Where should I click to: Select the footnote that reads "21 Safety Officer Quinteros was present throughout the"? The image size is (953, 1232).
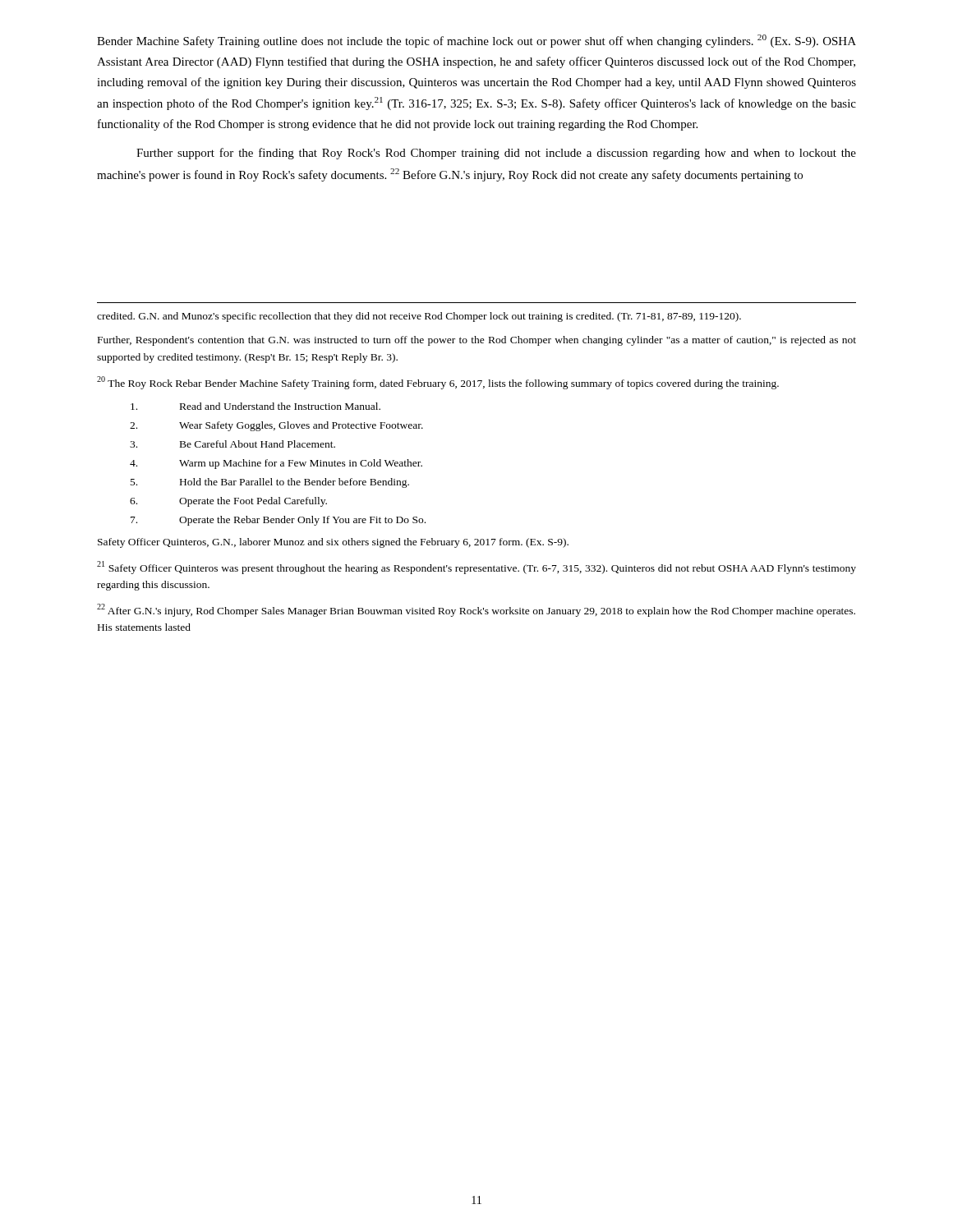tap(476, 576)
